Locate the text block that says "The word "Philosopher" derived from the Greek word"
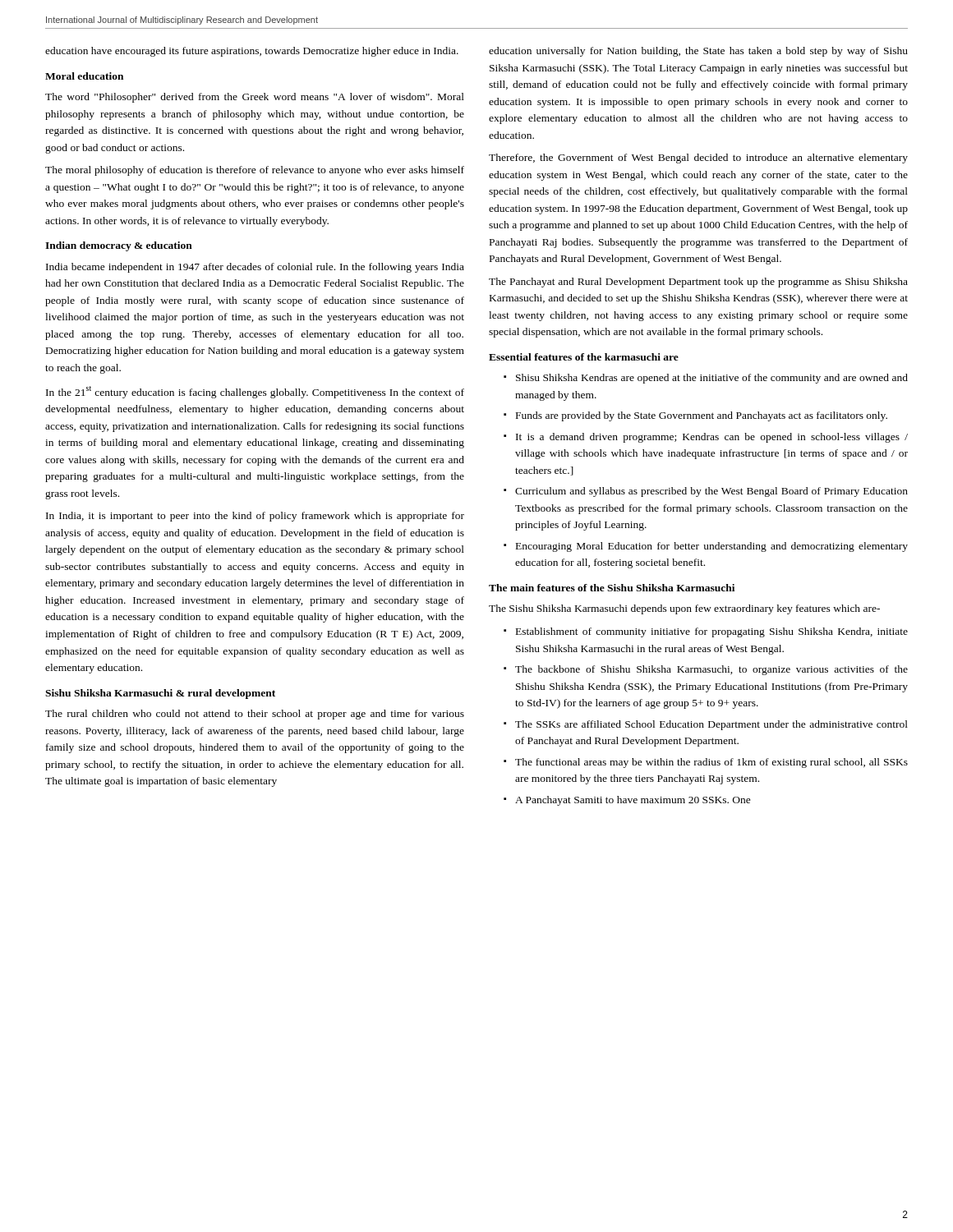Viewport: 953px width, 1232px height. click(255, 122)
